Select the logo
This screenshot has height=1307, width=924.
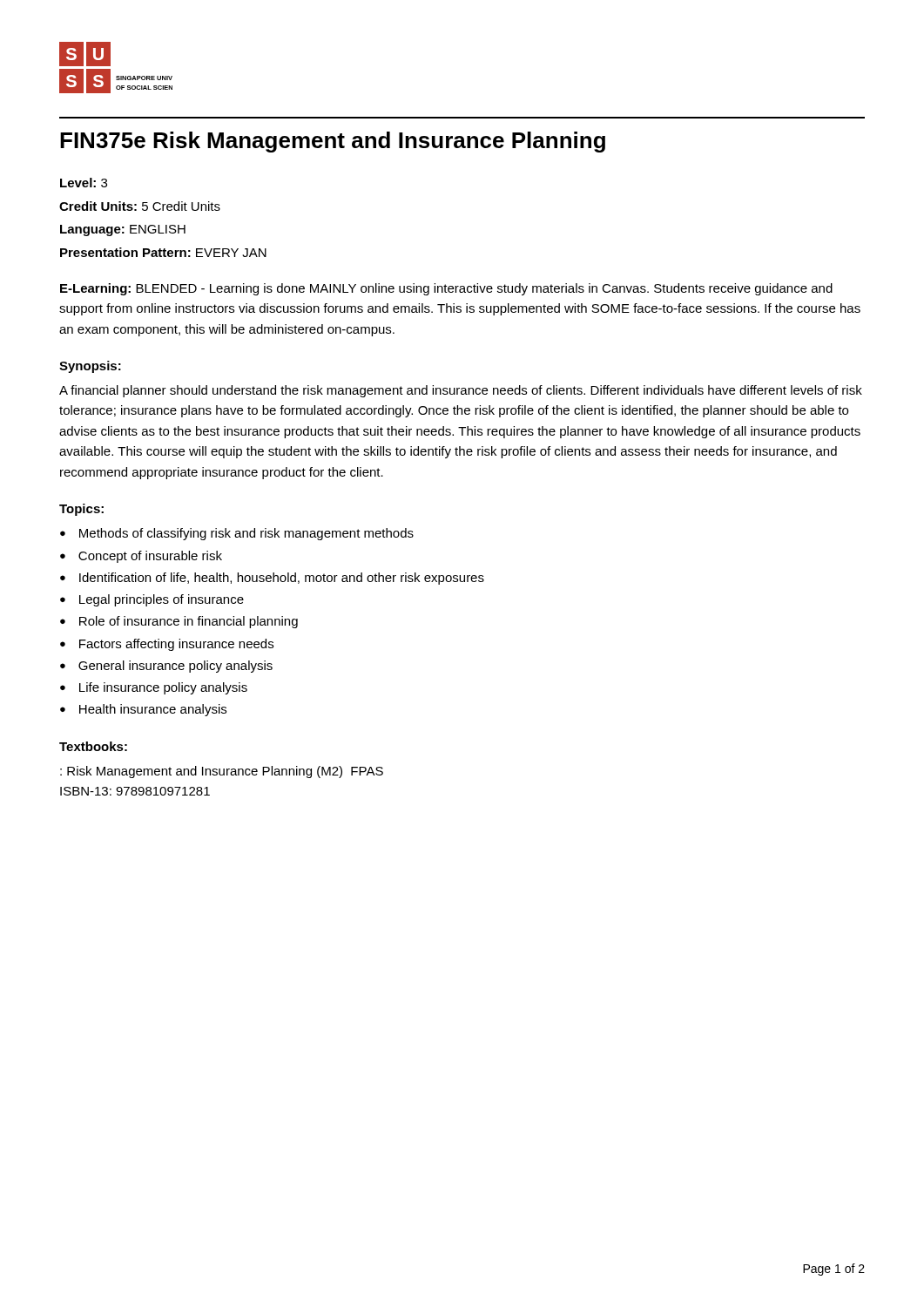pos(462,71)
